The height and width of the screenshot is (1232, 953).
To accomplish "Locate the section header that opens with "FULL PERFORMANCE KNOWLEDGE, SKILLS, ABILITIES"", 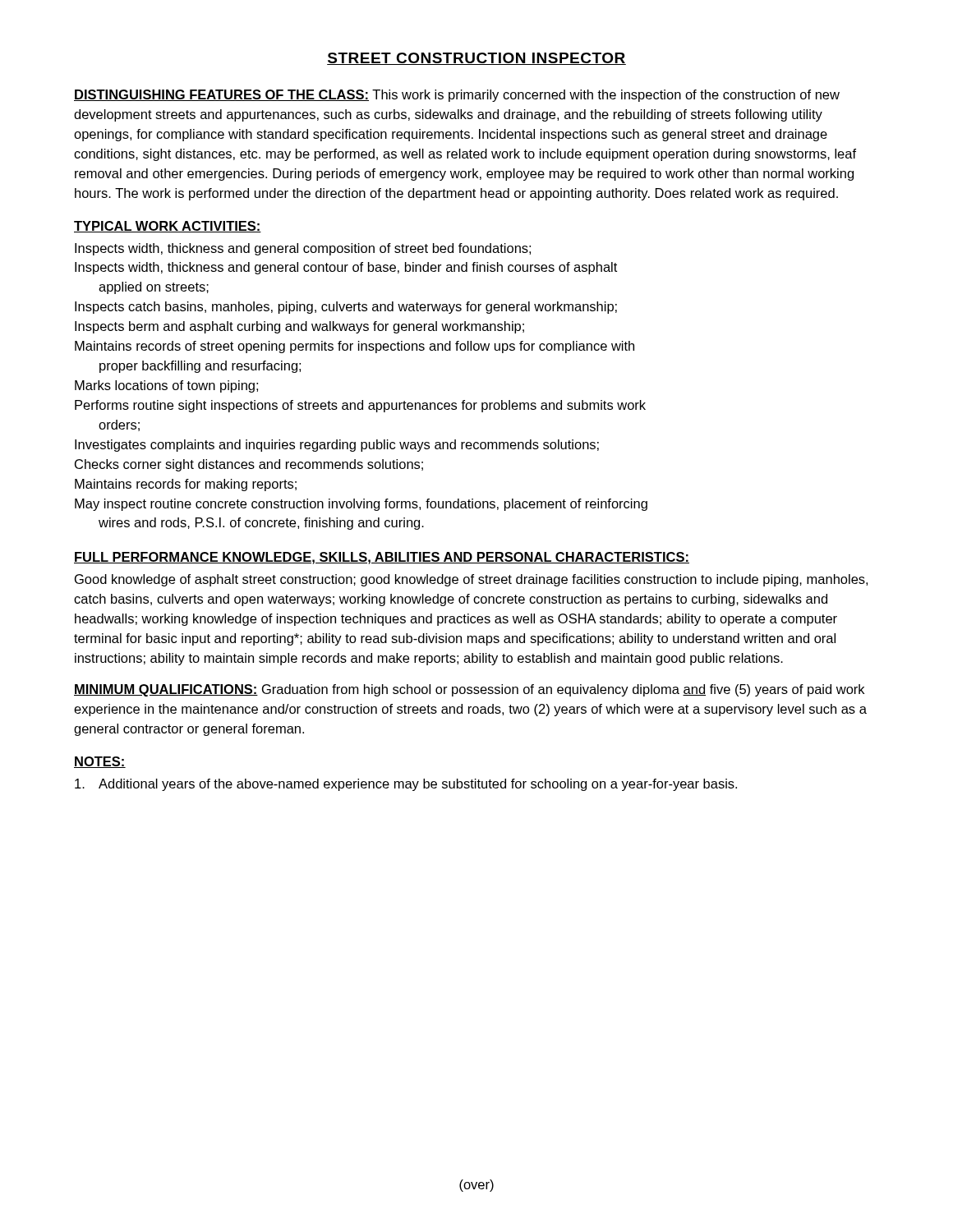I will point(382,557).
